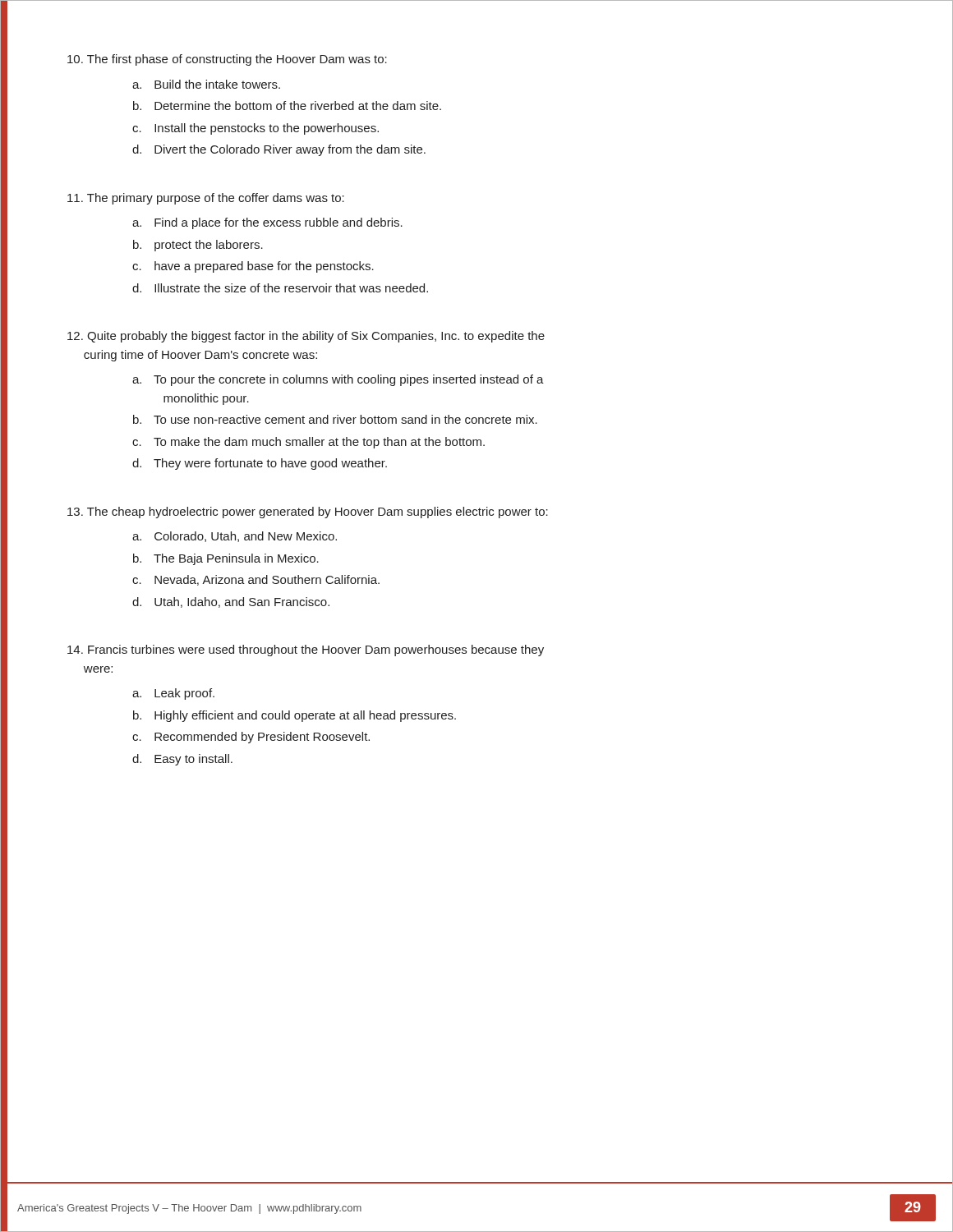Image resolution: width=953 pixels, height=1232 pixels.
Task: Navigate to the text block starting "10. The first"
Action: click(x=227, y=60)
